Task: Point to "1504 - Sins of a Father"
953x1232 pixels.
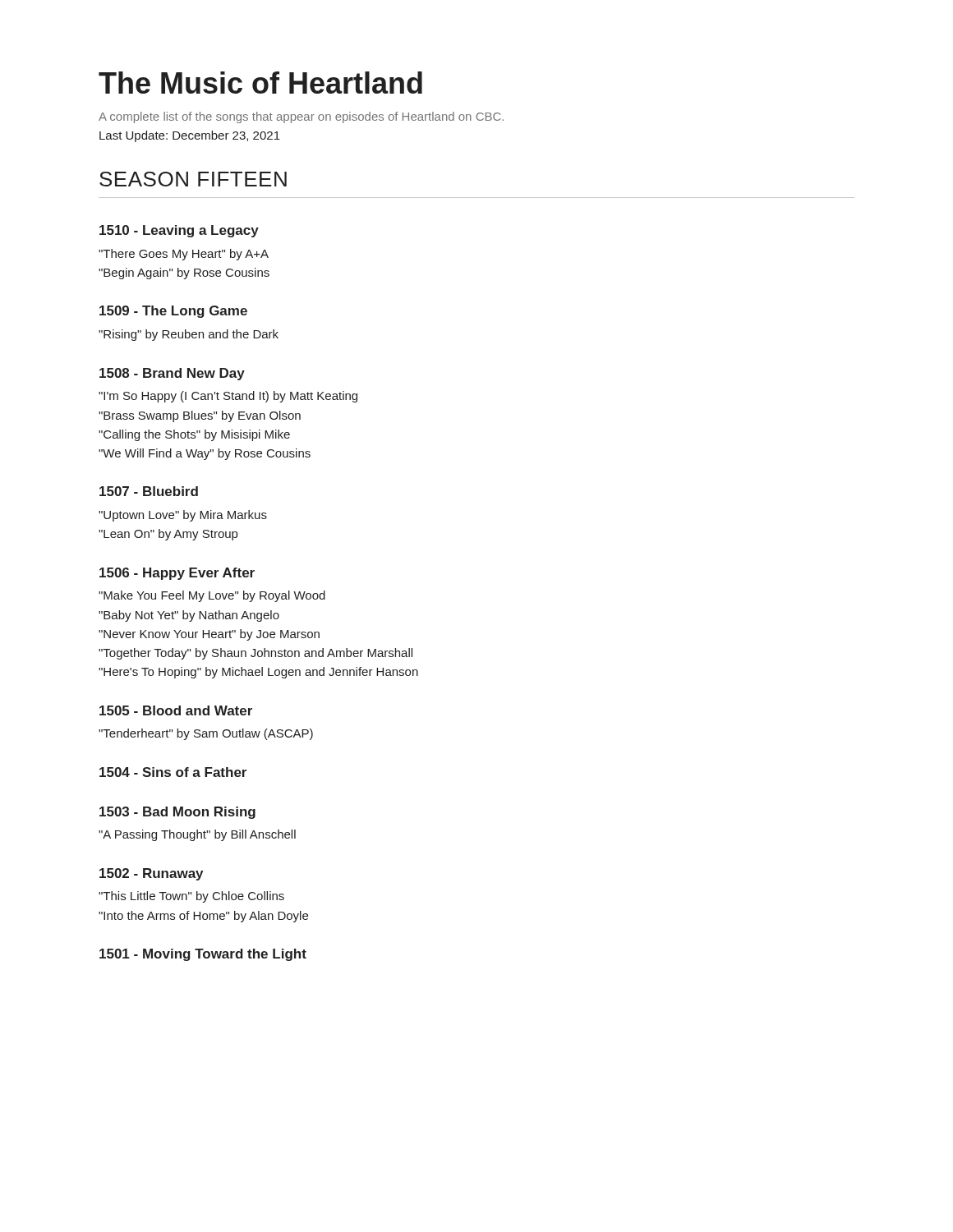Action: tap(173, 772)
